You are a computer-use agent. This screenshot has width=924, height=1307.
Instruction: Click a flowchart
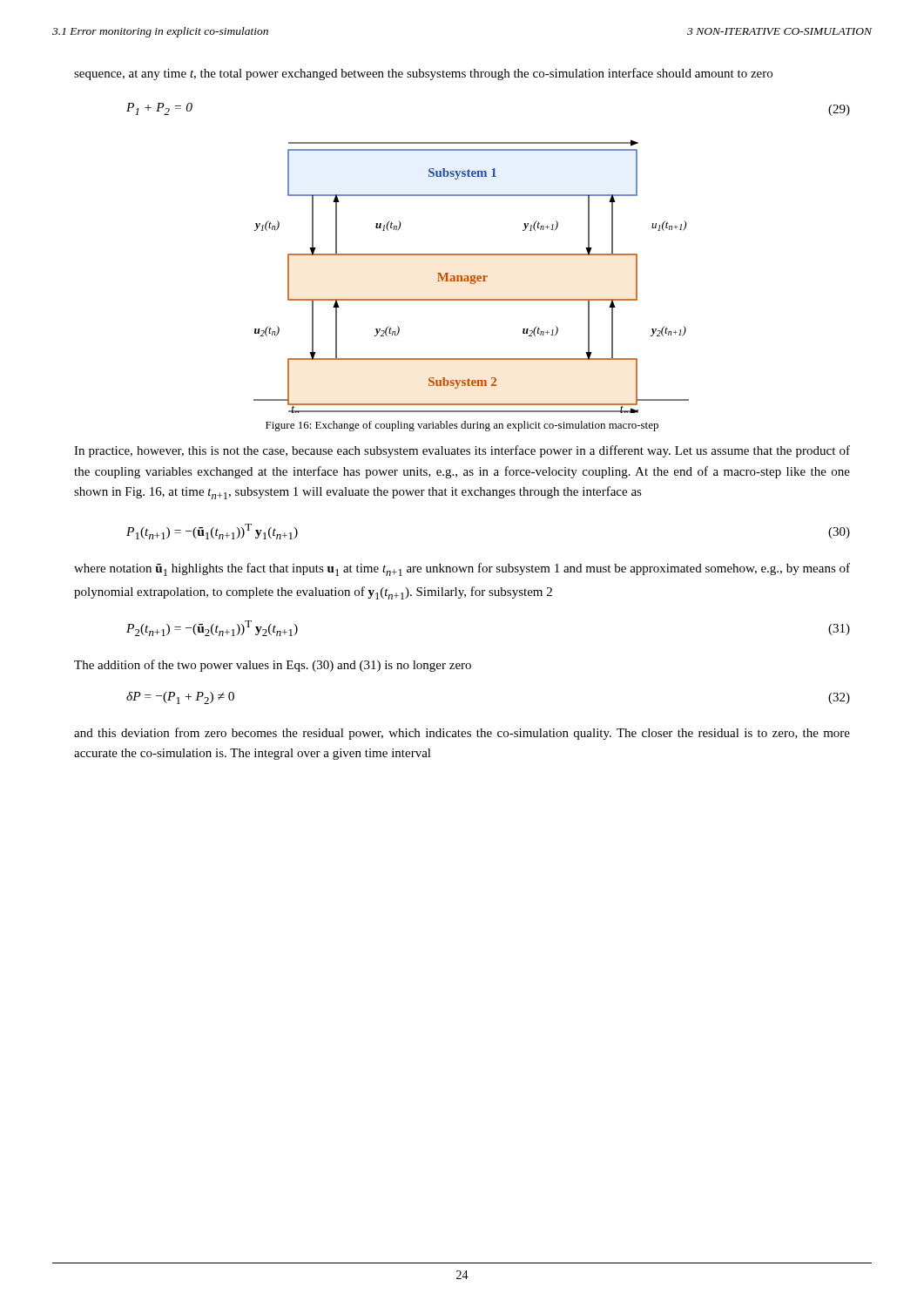pyautogui.click(x=462, y=274)
